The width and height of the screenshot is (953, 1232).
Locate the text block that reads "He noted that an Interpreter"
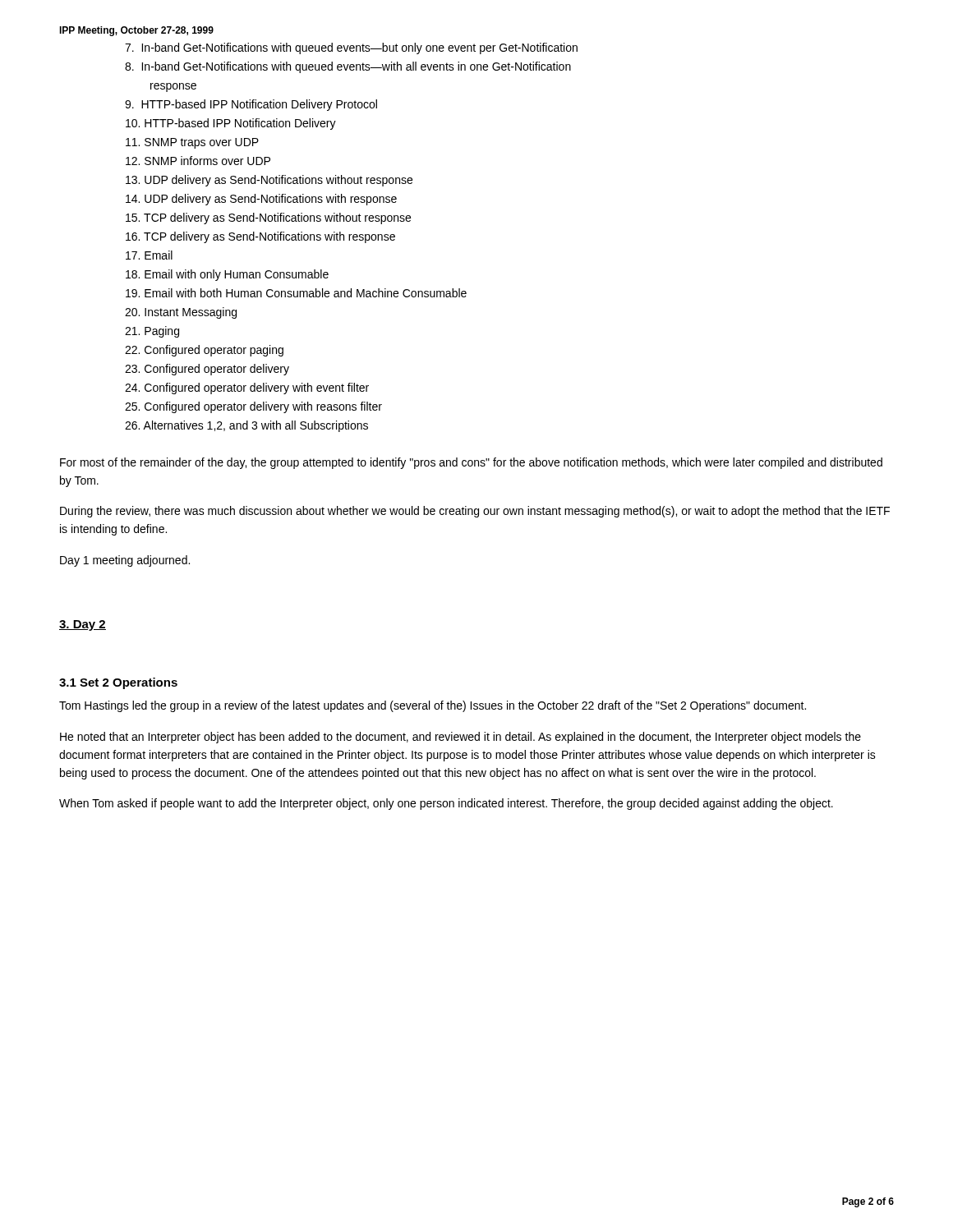tap(476, 755)
